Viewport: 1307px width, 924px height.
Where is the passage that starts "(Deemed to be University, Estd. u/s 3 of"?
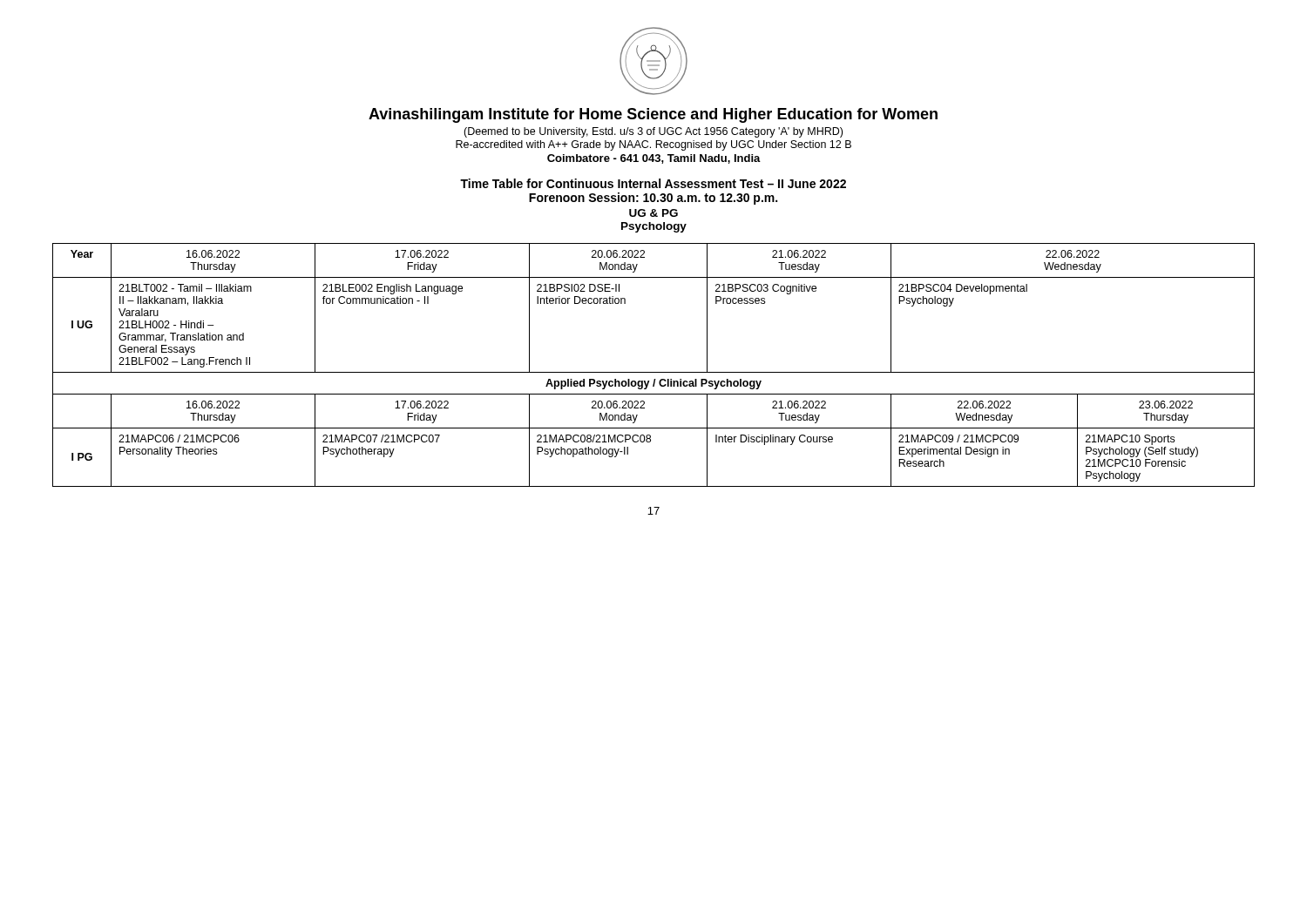[x=654, y=131]
